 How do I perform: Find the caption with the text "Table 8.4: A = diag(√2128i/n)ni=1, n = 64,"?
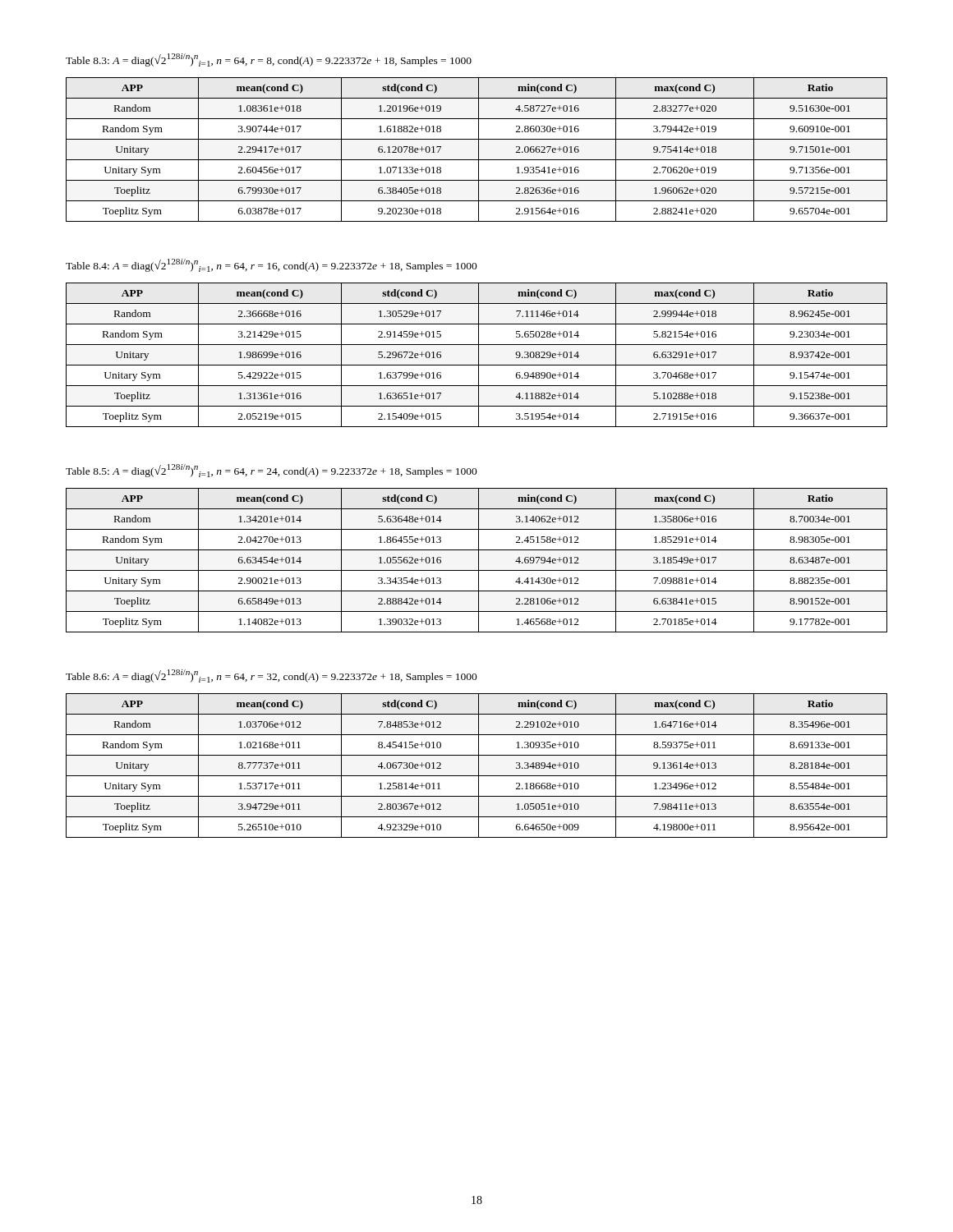[271, 265]
